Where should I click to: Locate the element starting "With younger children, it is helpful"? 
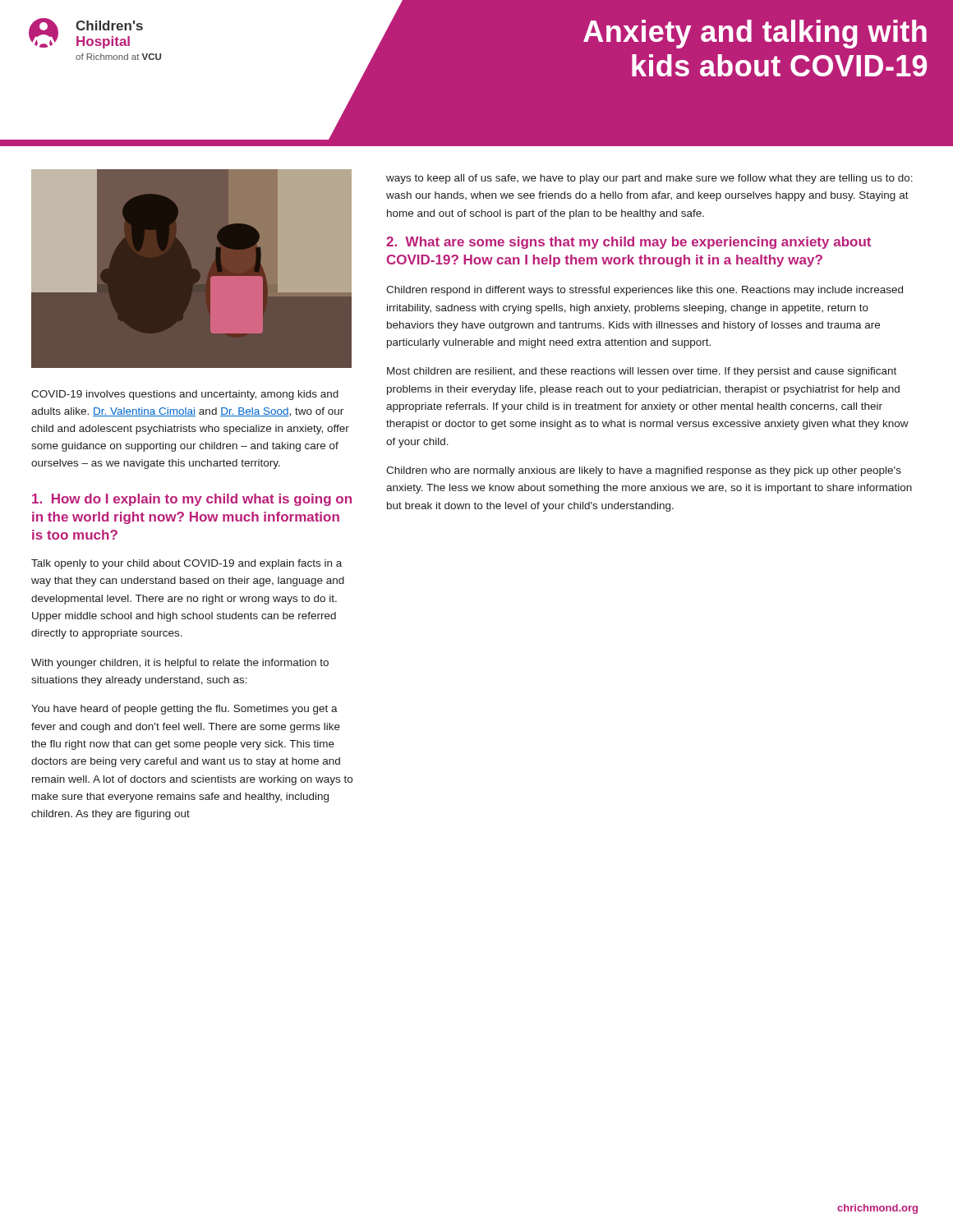pos(180,671)
